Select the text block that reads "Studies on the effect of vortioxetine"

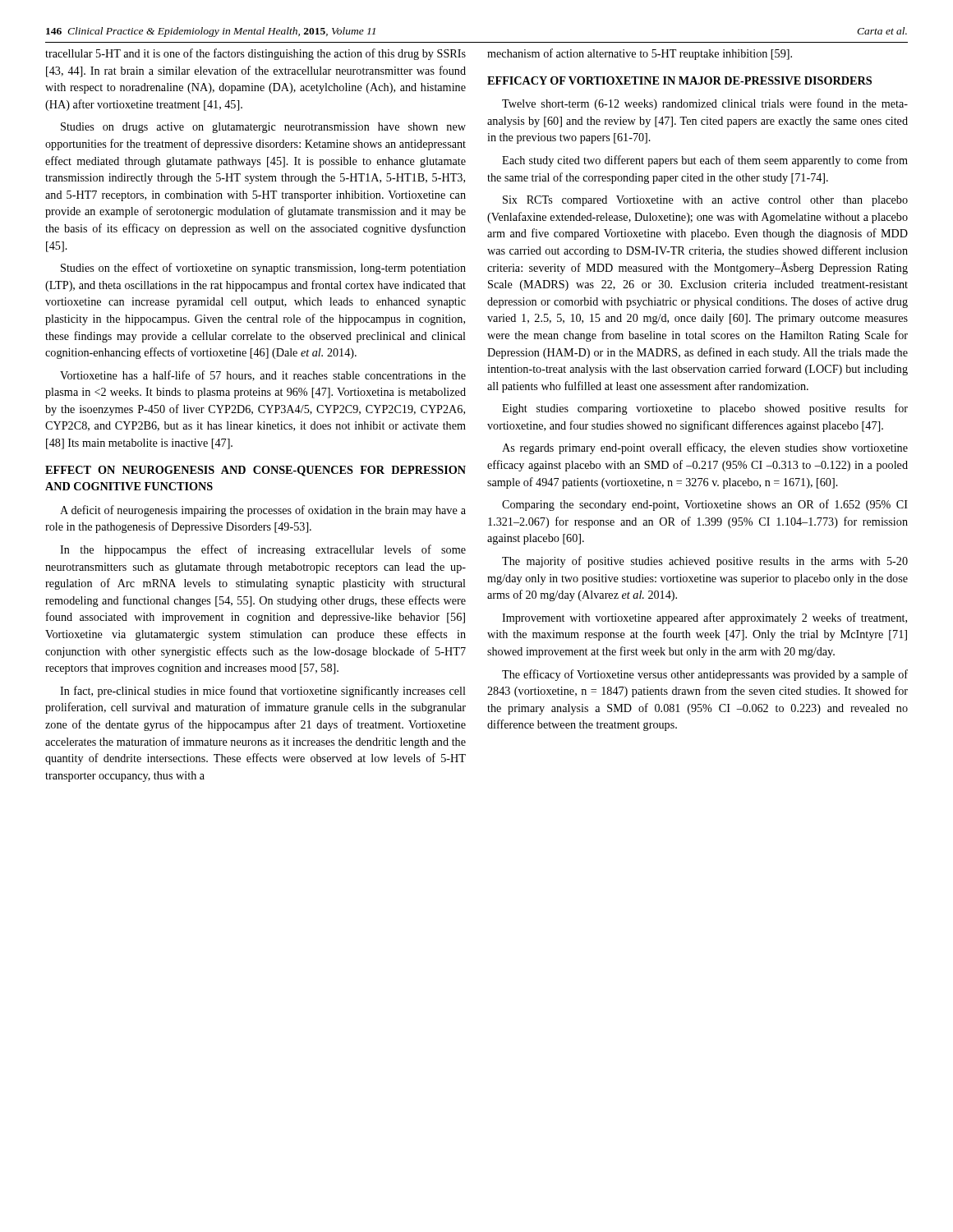255,310
